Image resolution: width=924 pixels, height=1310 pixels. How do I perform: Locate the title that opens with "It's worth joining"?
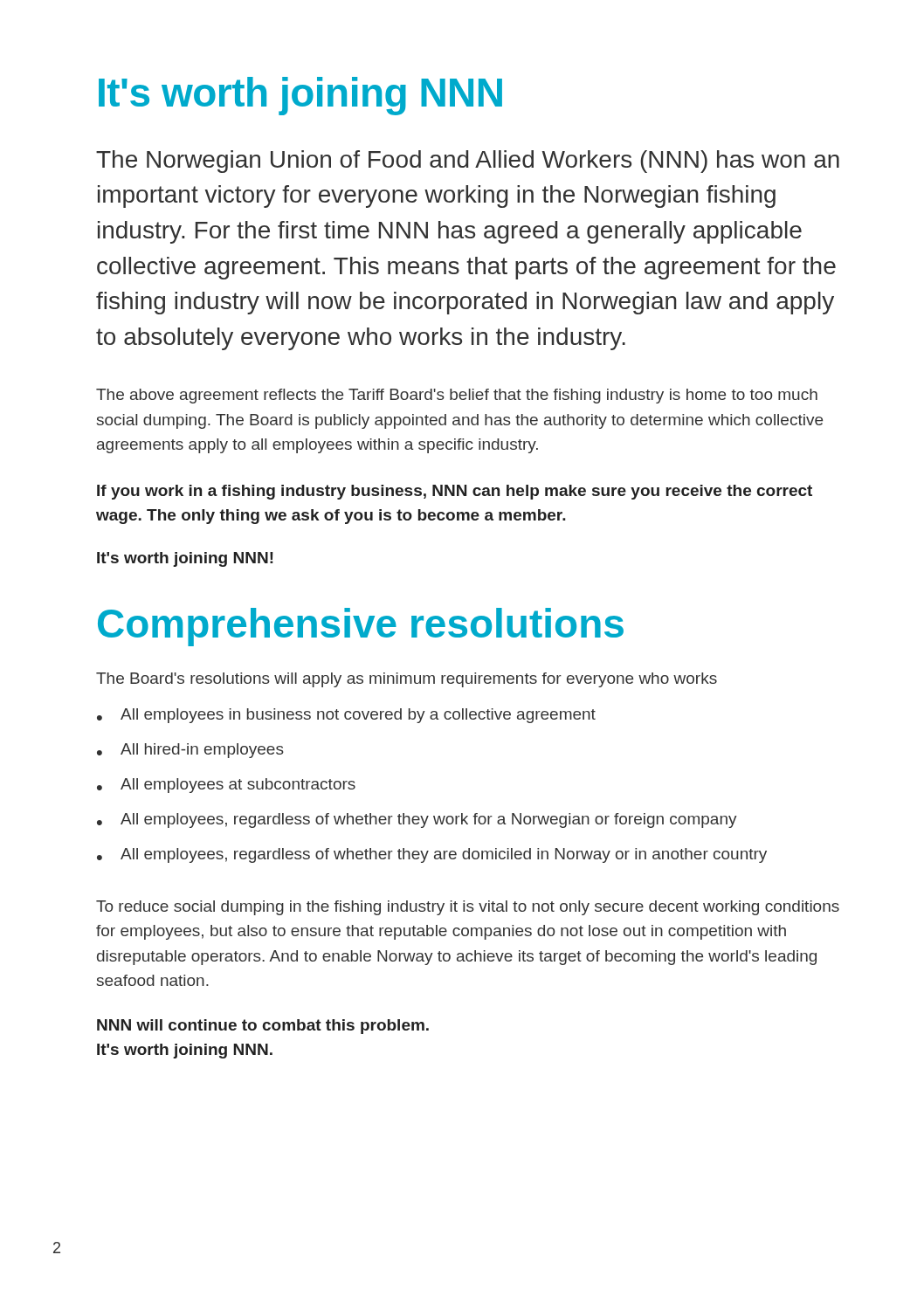pyautogui.click(x=471, y=93)
